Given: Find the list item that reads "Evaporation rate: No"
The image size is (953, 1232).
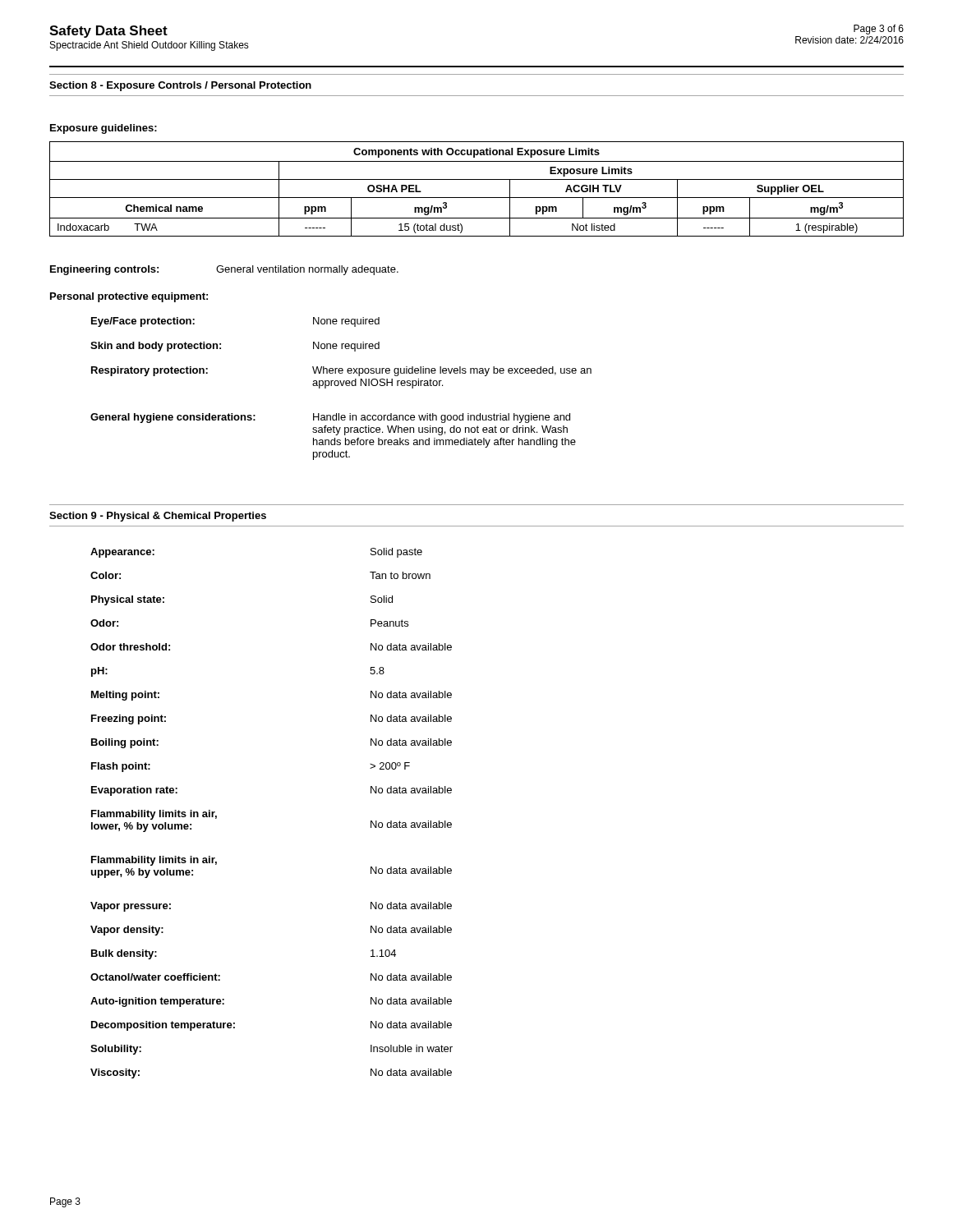Looking at the screenshot, I should [x=134, y=791].
